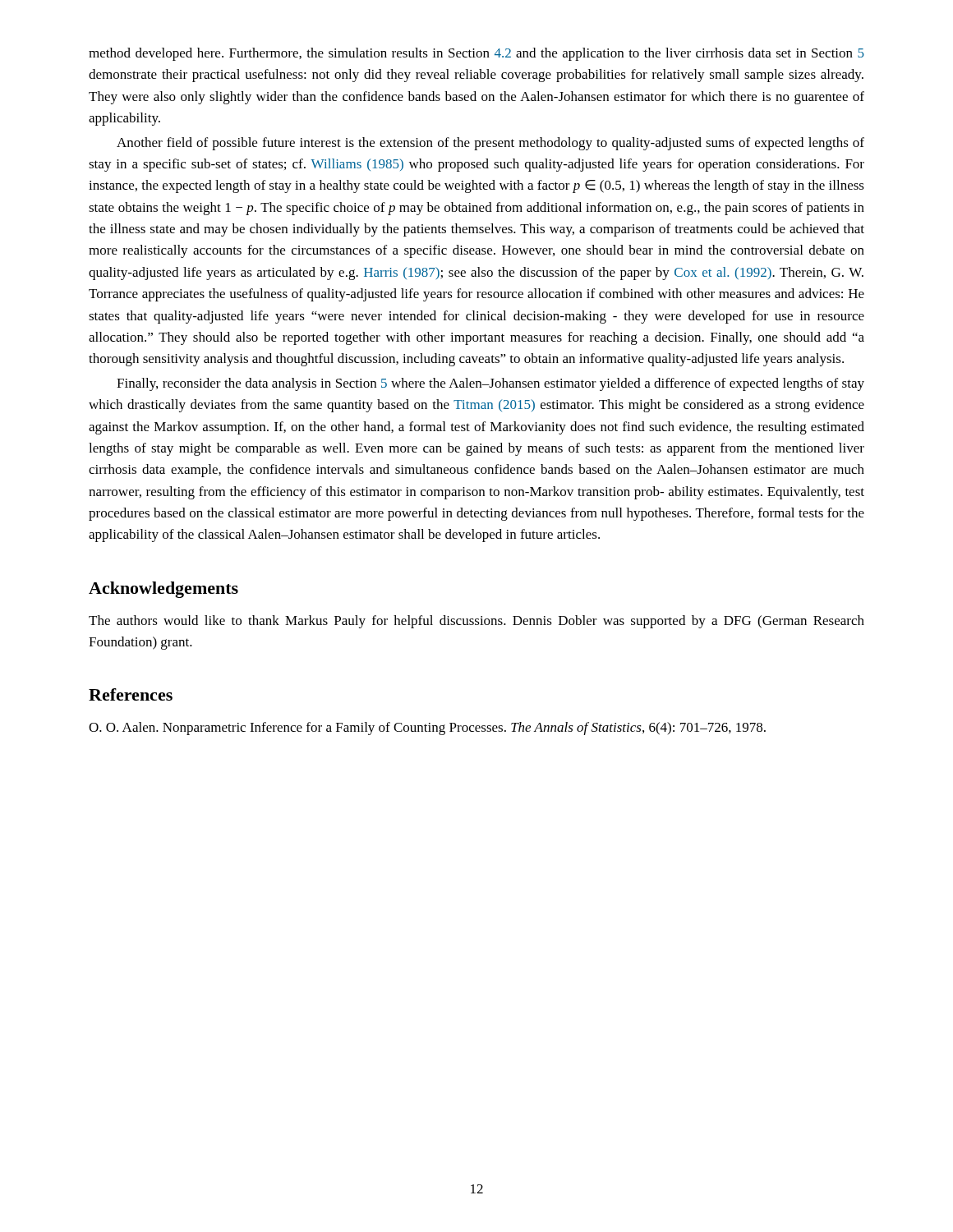Locate the text block that says "Finally, reconsider the data"

(476, 459)
